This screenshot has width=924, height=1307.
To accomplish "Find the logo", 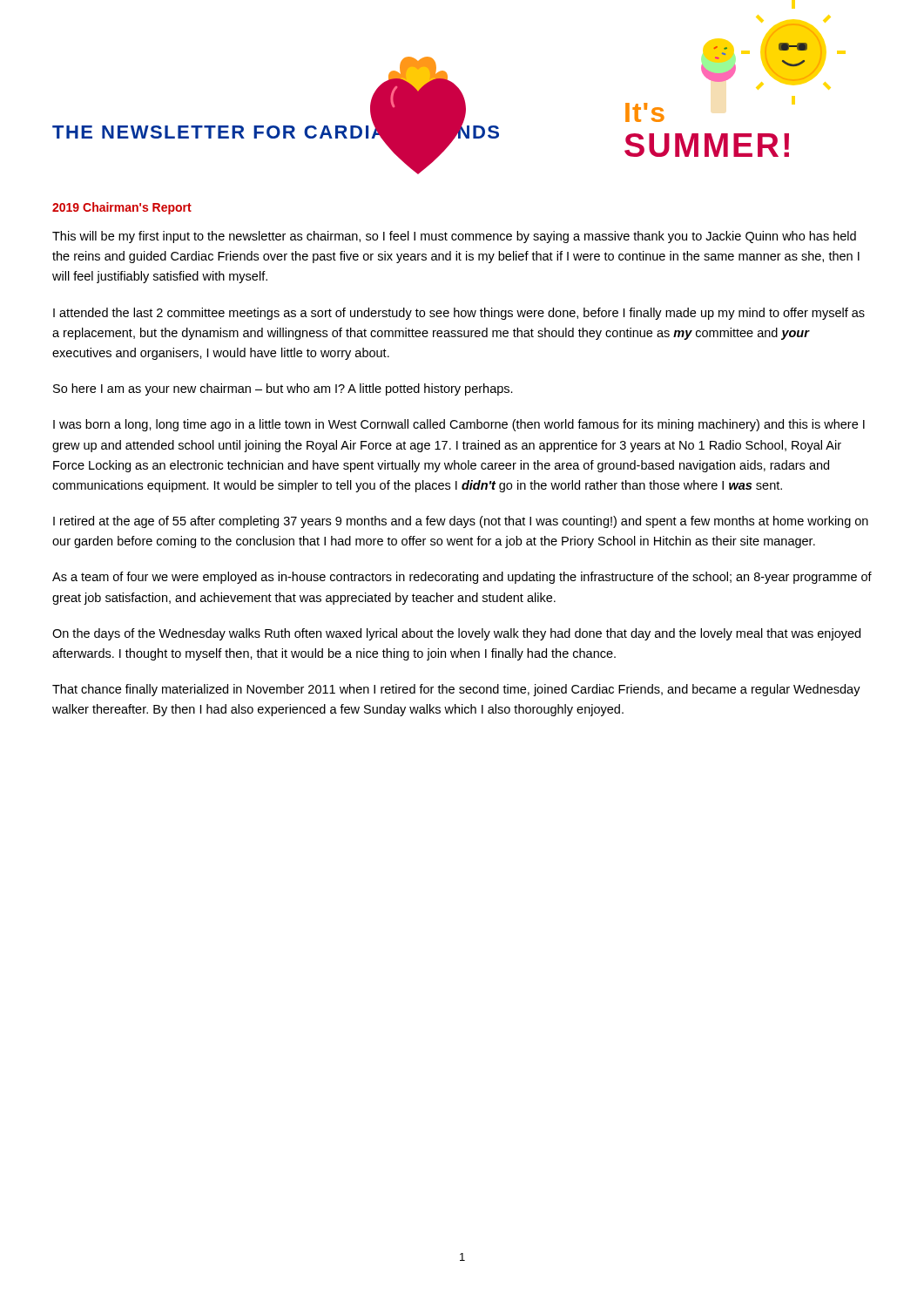I will tap(418, 122).
